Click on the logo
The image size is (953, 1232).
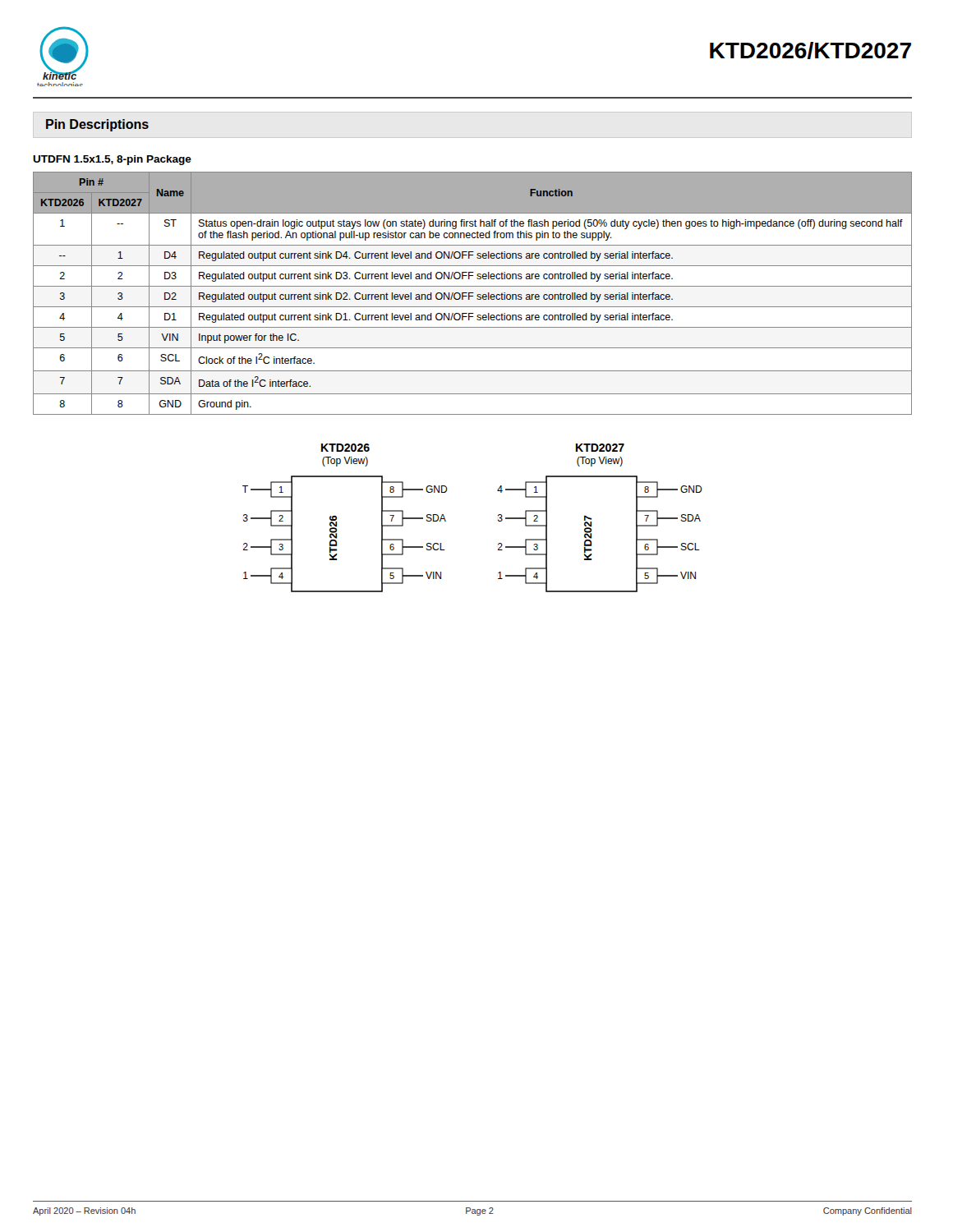point(86,57)
